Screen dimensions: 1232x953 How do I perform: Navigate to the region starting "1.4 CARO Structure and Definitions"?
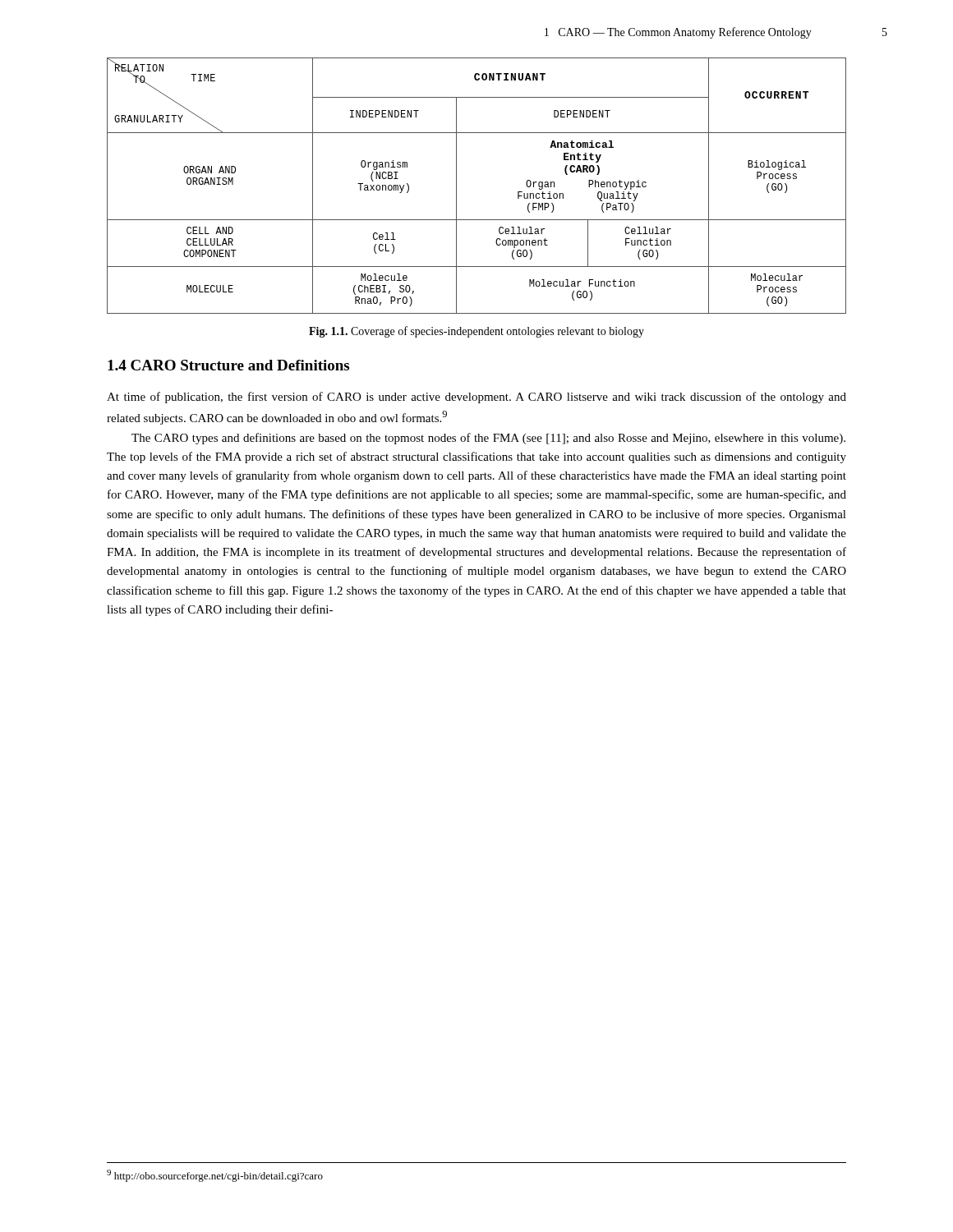click(228, 365)
